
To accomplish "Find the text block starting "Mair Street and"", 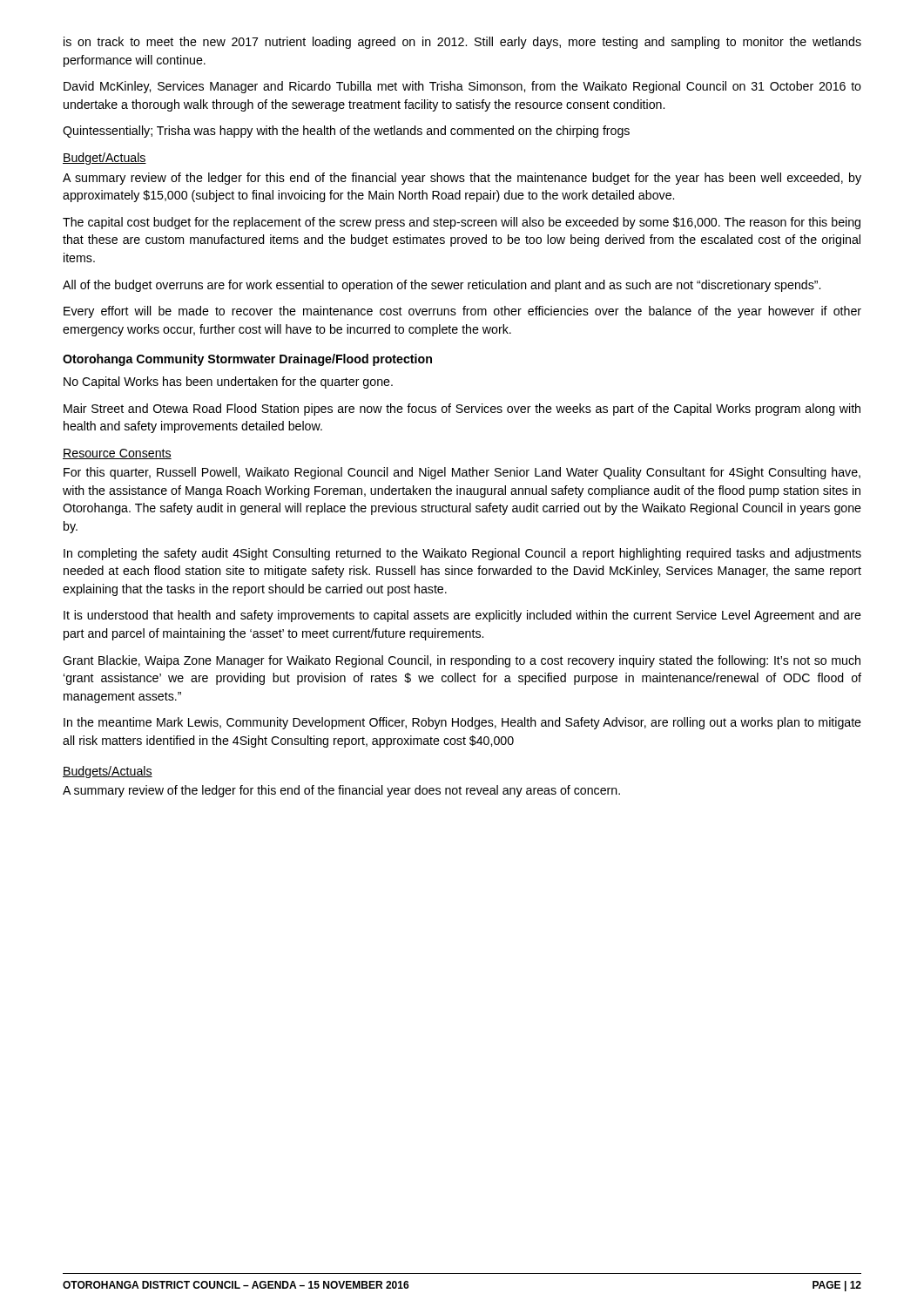I will tap(462, 417).
